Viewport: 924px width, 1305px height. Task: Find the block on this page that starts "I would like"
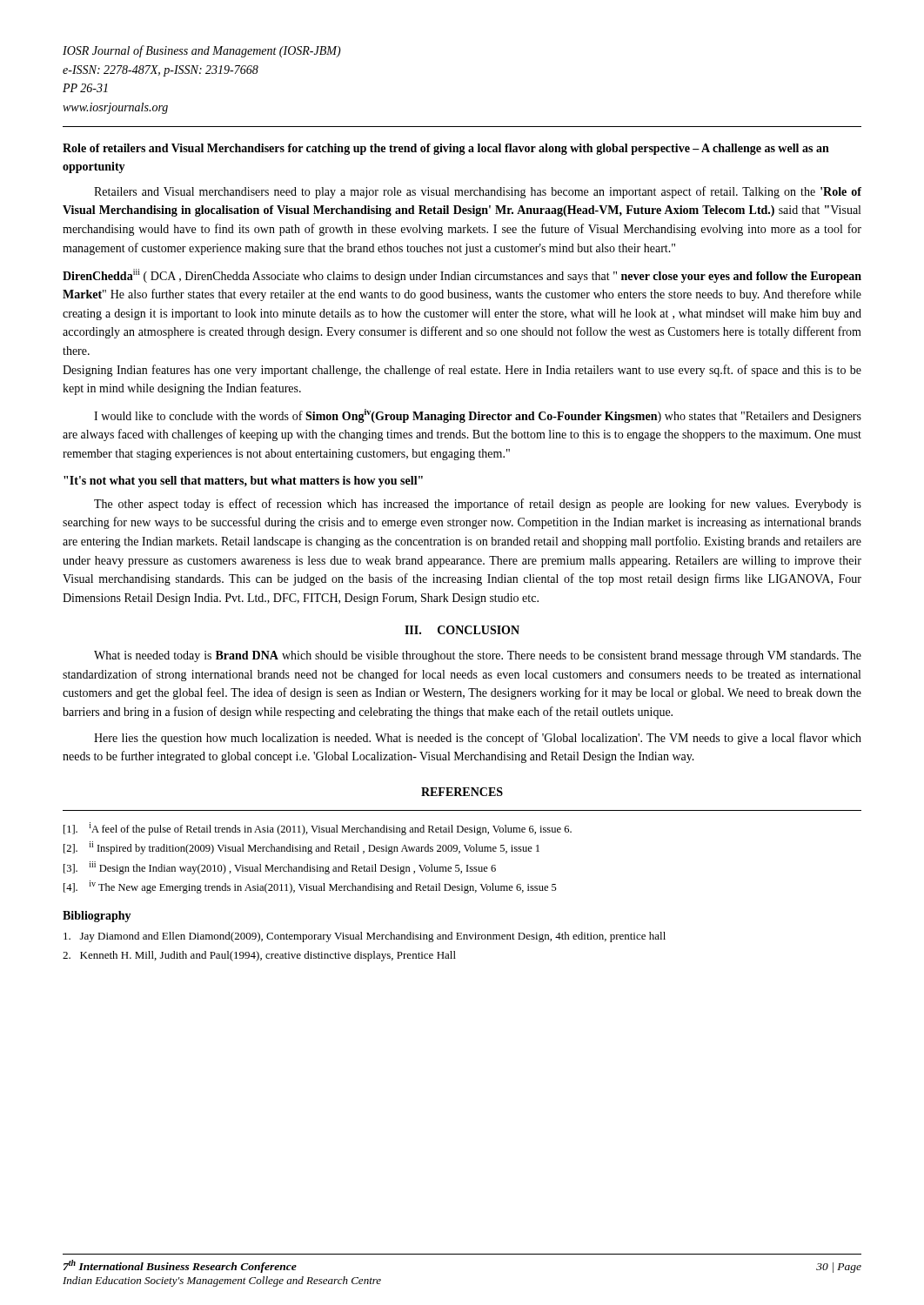click(462, 434)
